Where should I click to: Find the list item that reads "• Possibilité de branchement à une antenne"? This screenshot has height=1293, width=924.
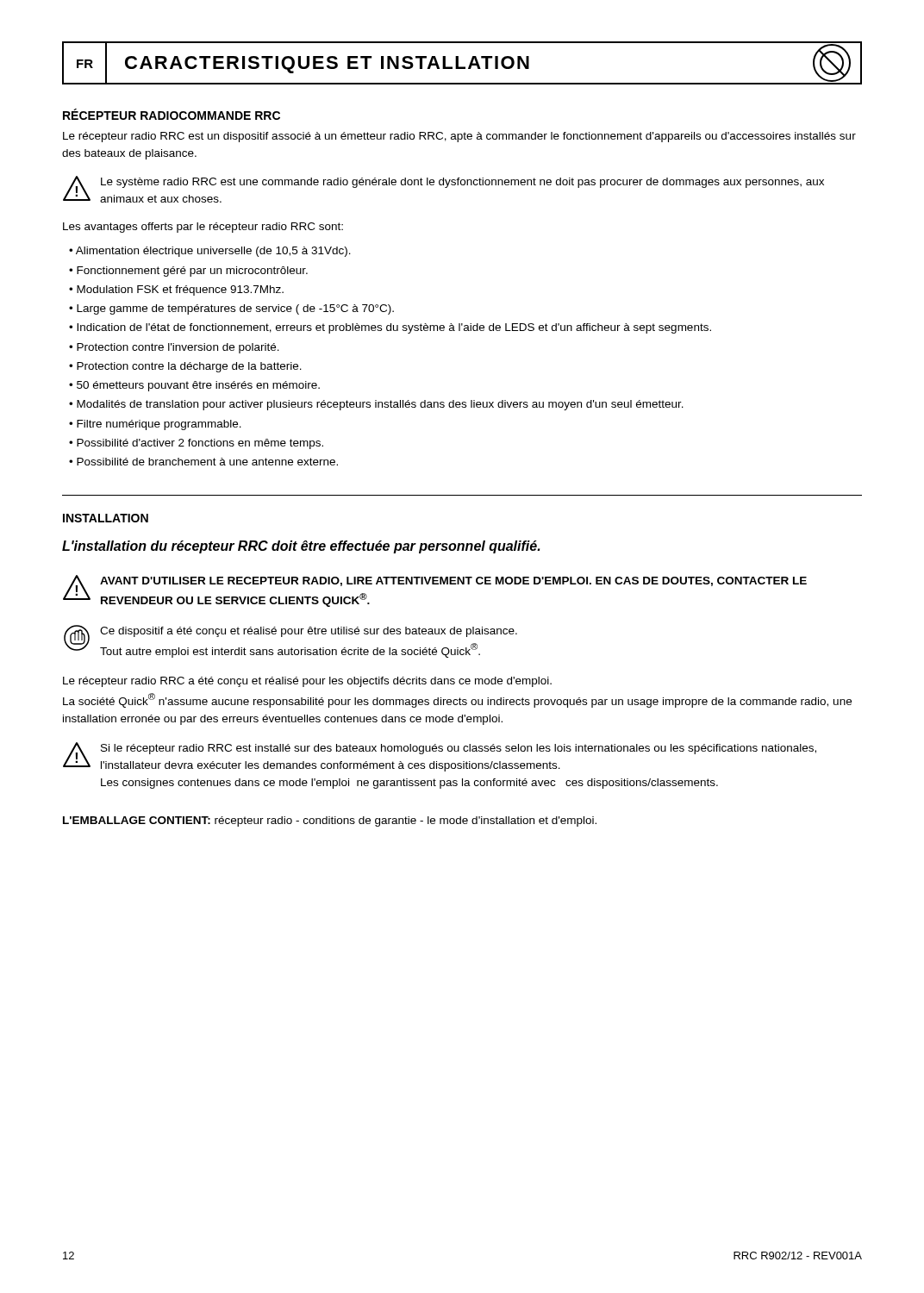(204, 462)
